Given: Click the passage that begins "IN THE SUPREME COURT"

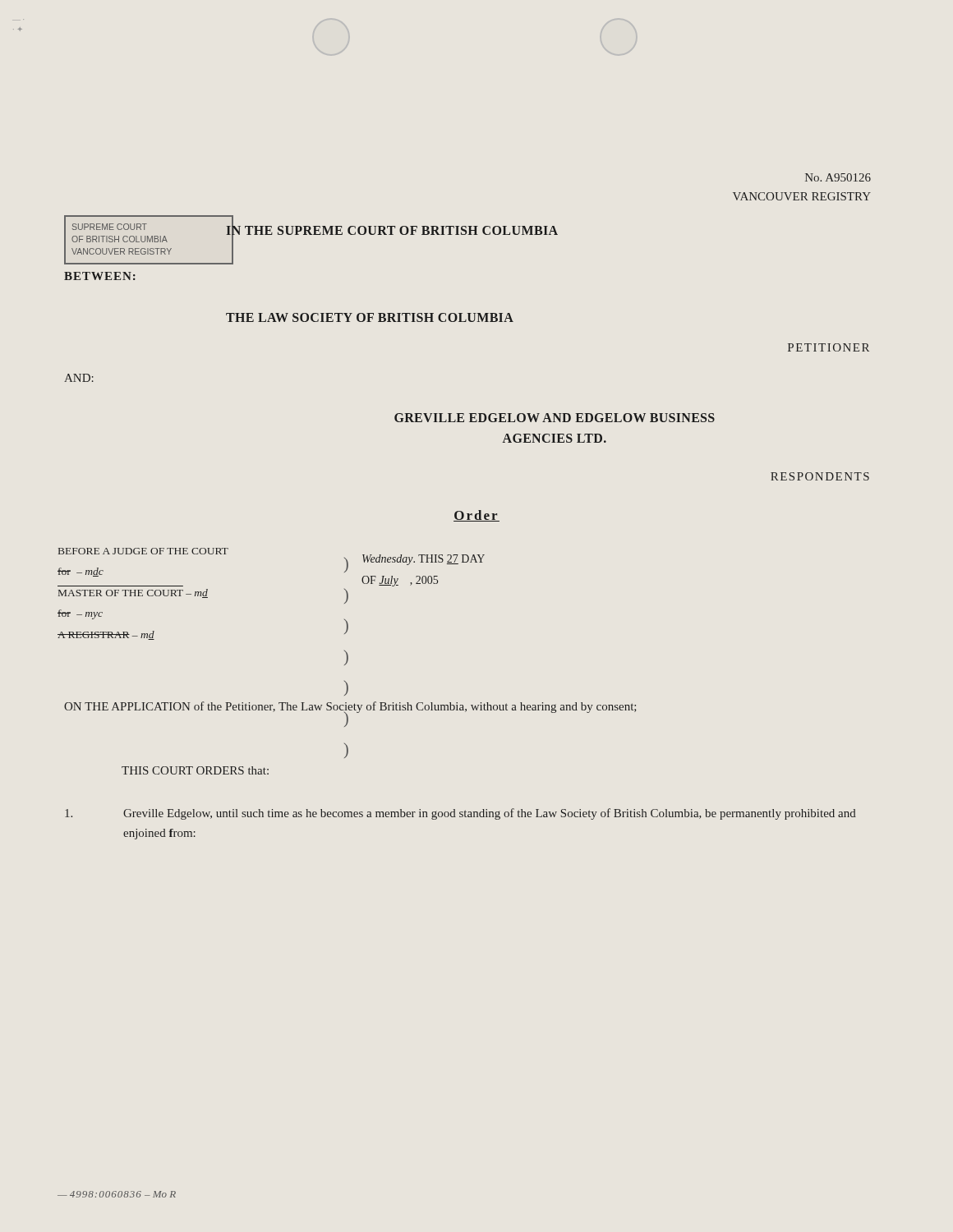Looking at the screenshot, I should (392, 230).
